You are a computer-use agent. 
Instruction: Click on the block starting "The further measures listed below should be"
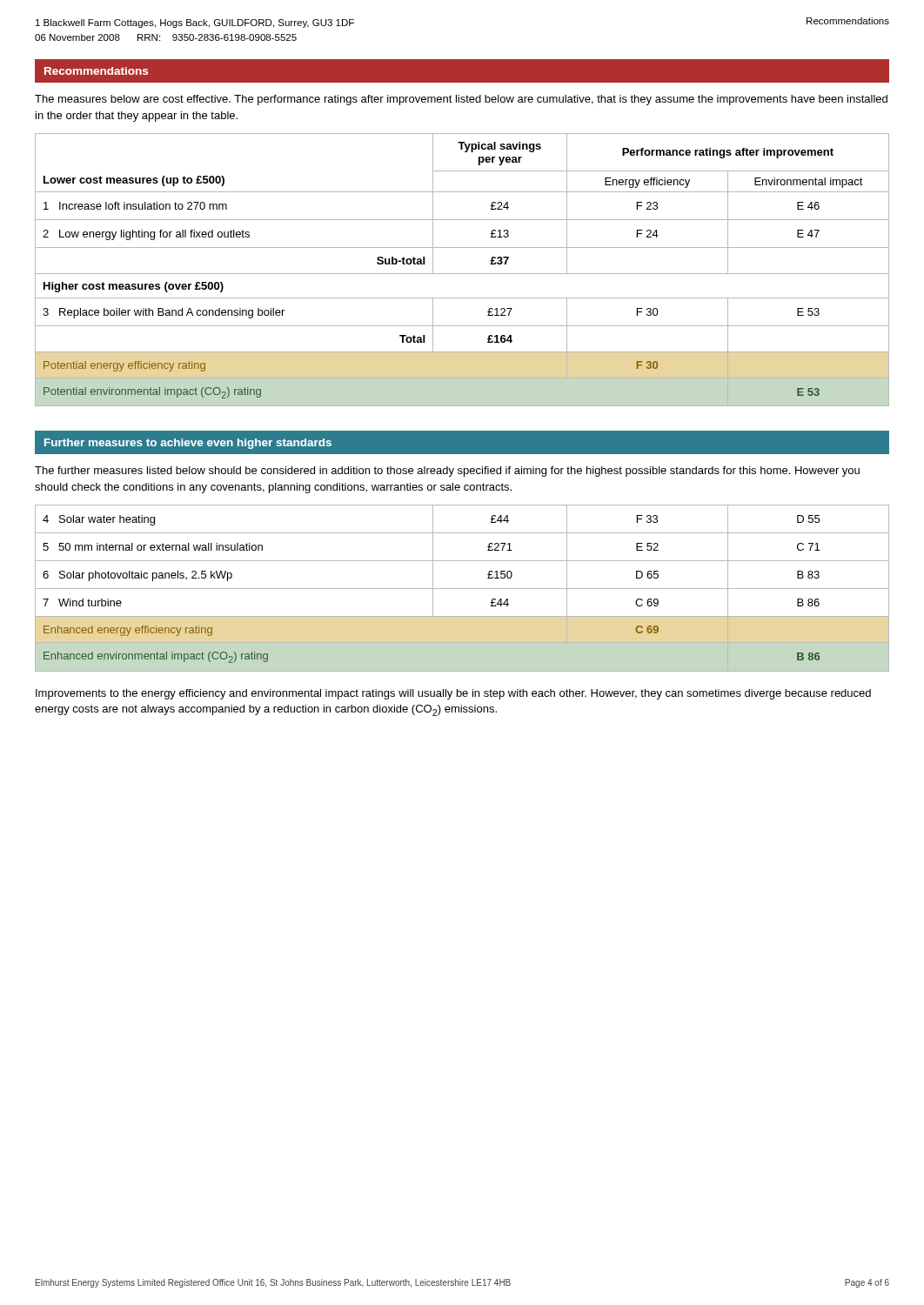448,479
